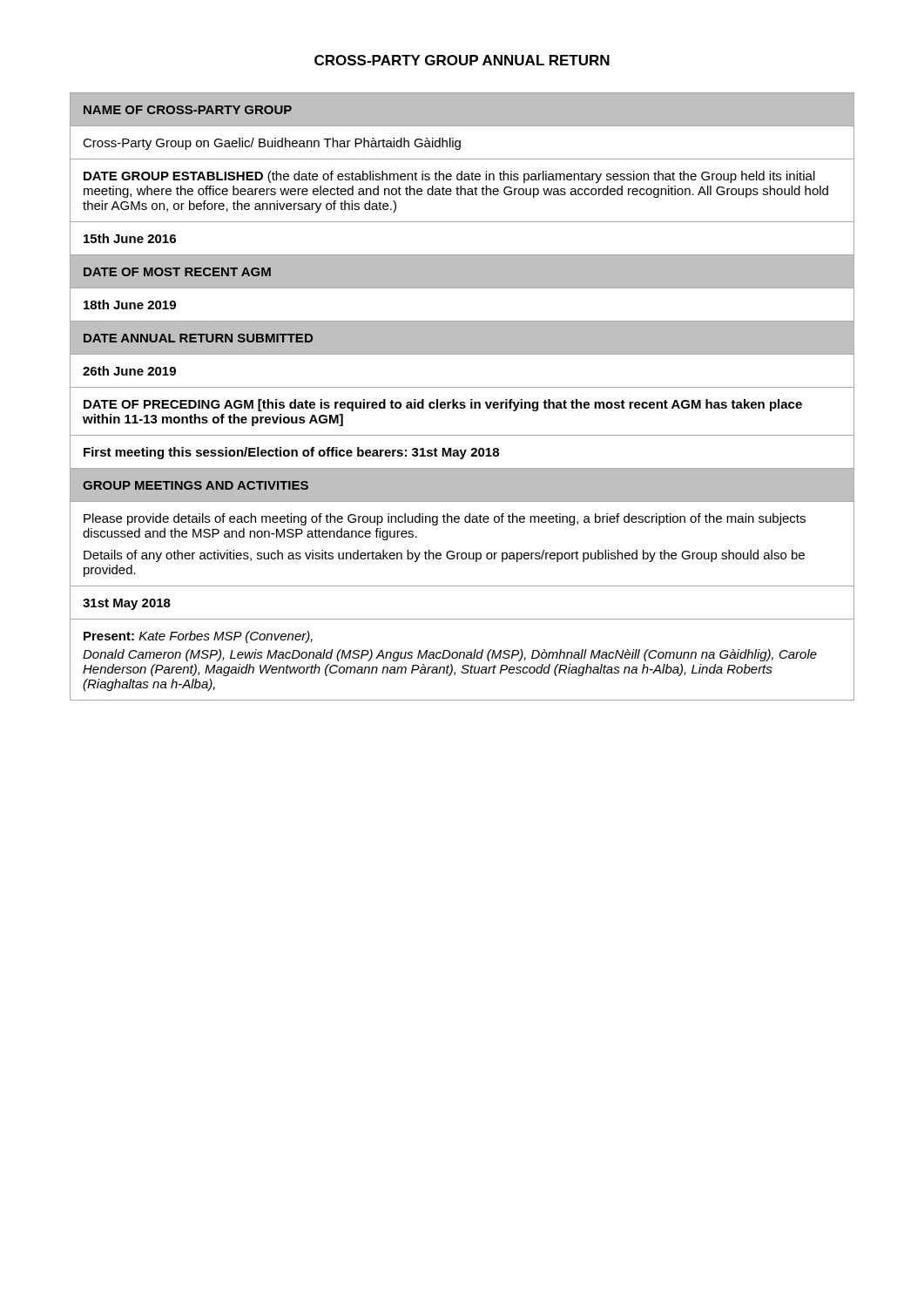
Task: Locate the text block with the text "Please provide details of each meeting of"
Action: (462, 544)
